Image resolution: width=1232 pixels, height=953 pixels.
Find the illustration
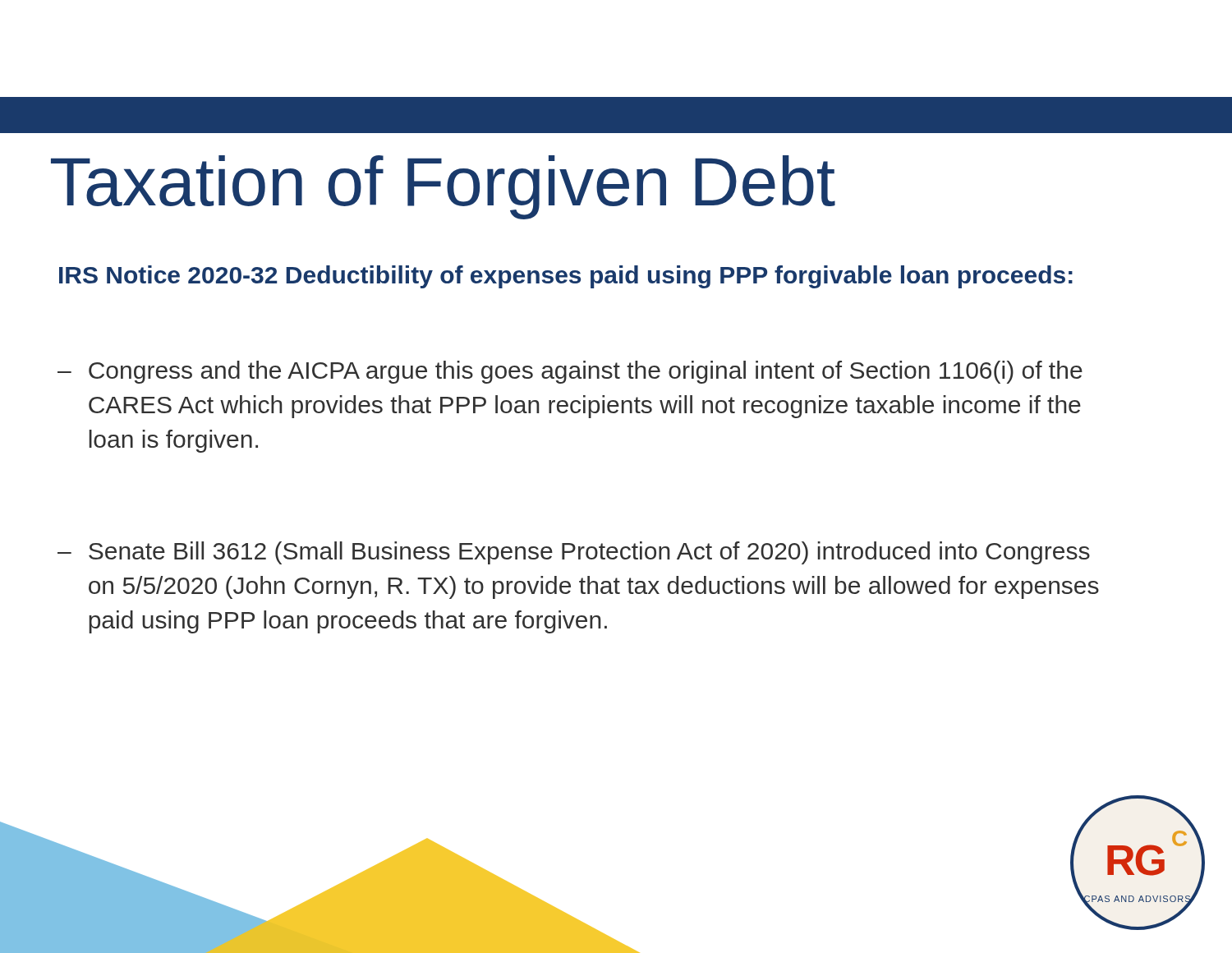pyautogui.click(x=616, y=863)
